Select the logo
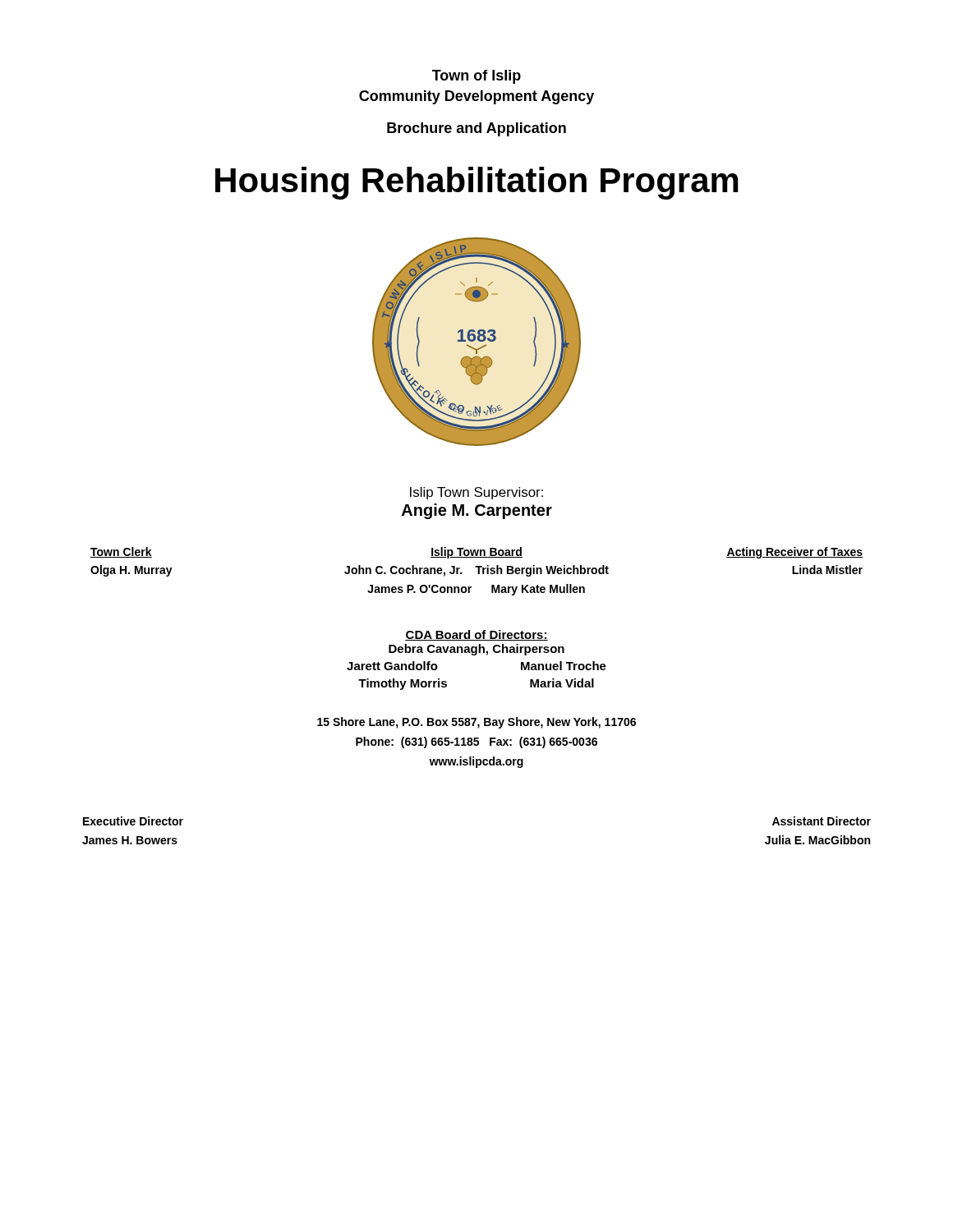The image size is (953, 1232). click(476, 343)
